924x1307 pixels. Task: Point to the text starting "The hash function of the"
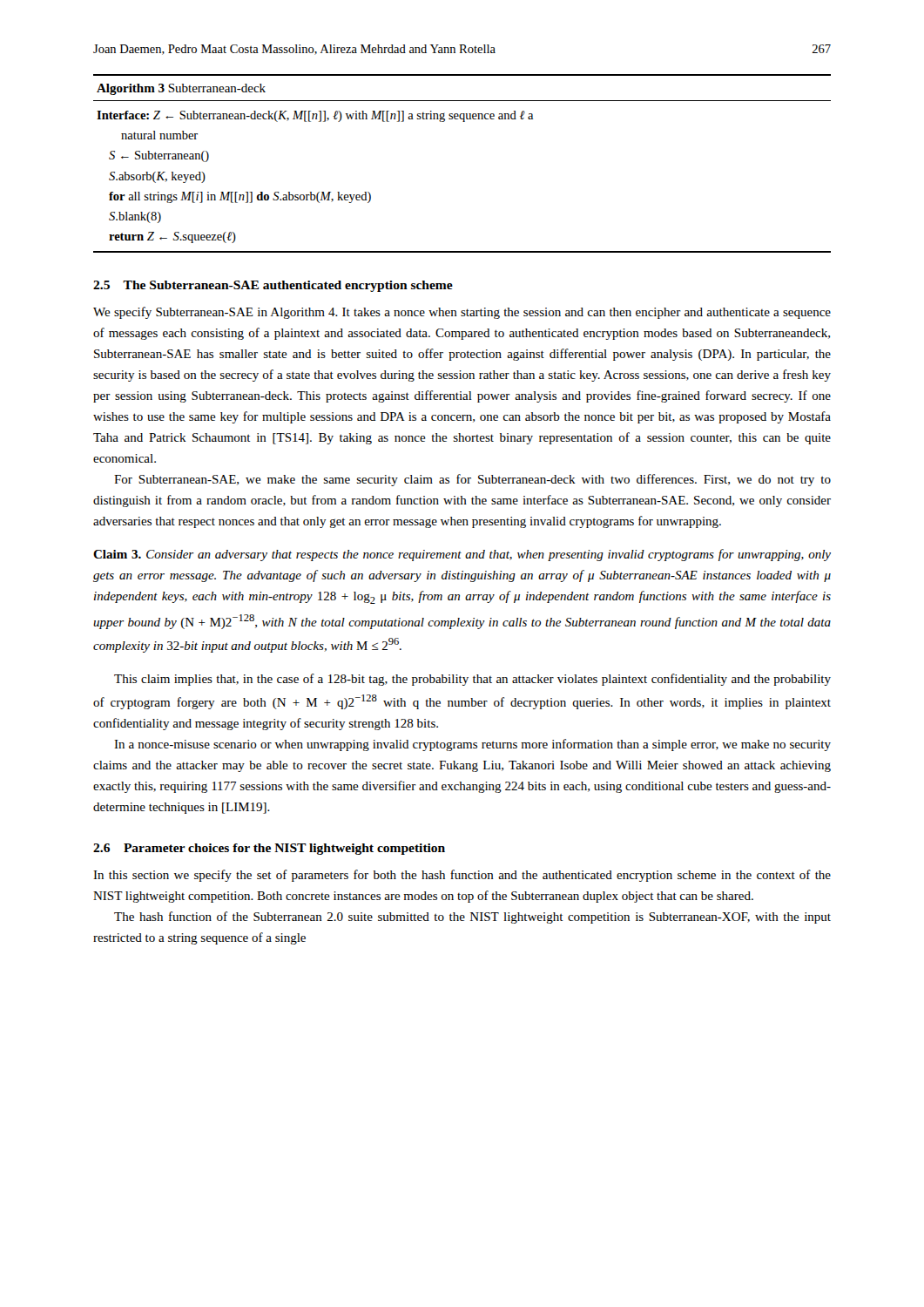462,927
